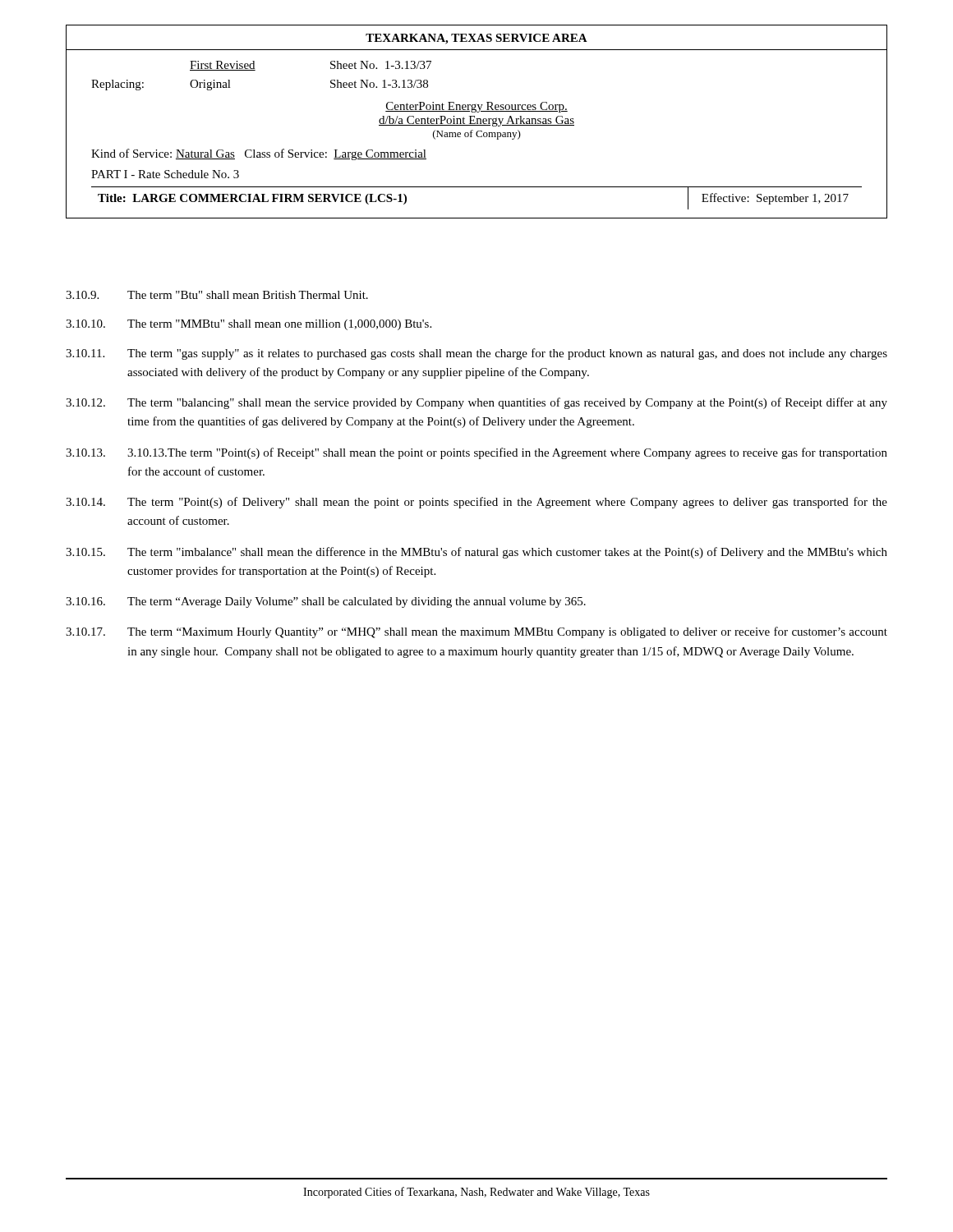
Task: Click on the text that says "First Revised Sheet No. 1-3.13/37"
Action: click(x=221, y=64)
